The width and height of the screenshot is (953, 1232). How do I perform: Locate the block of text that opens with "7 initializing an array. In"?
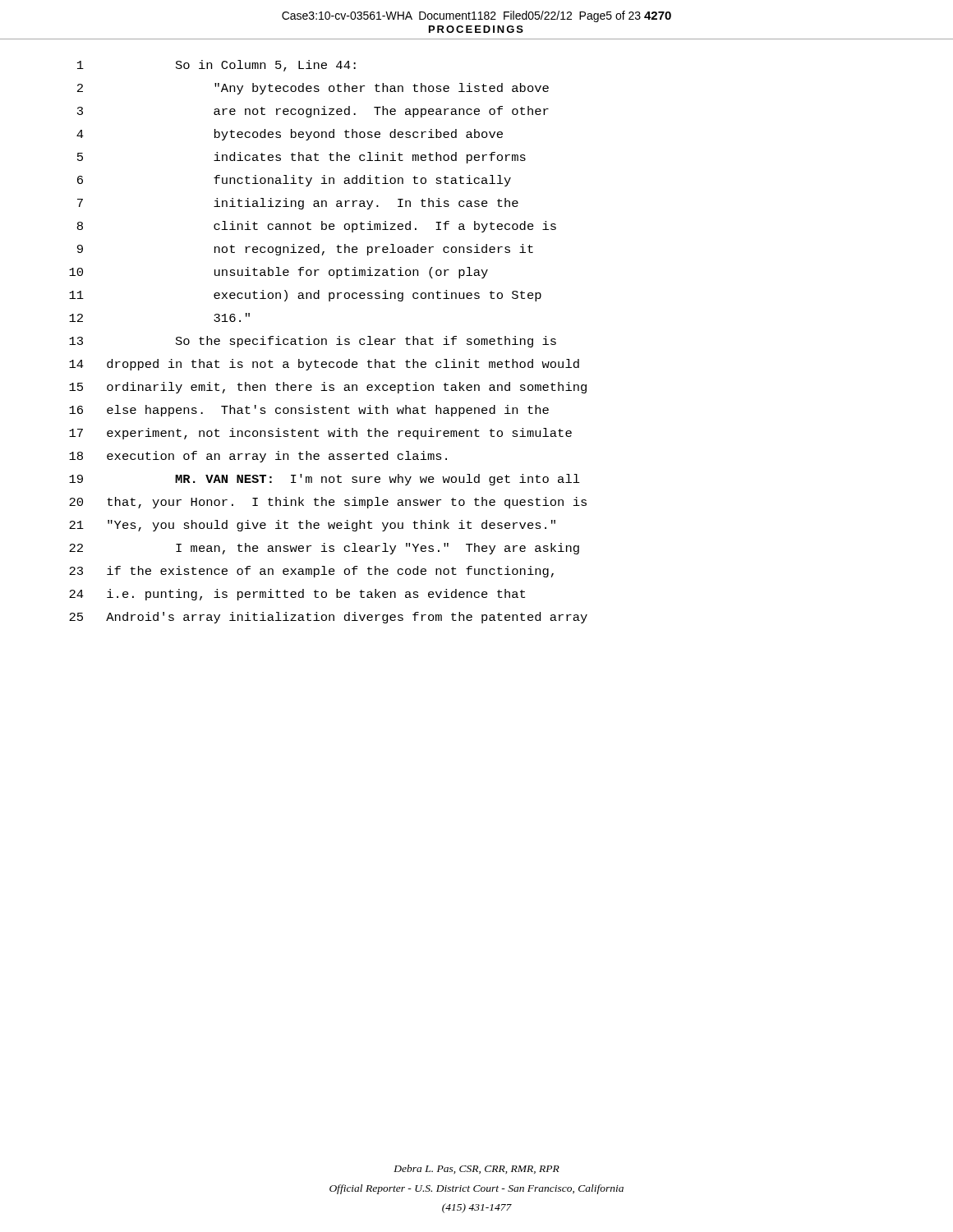[x=476, y=204]
